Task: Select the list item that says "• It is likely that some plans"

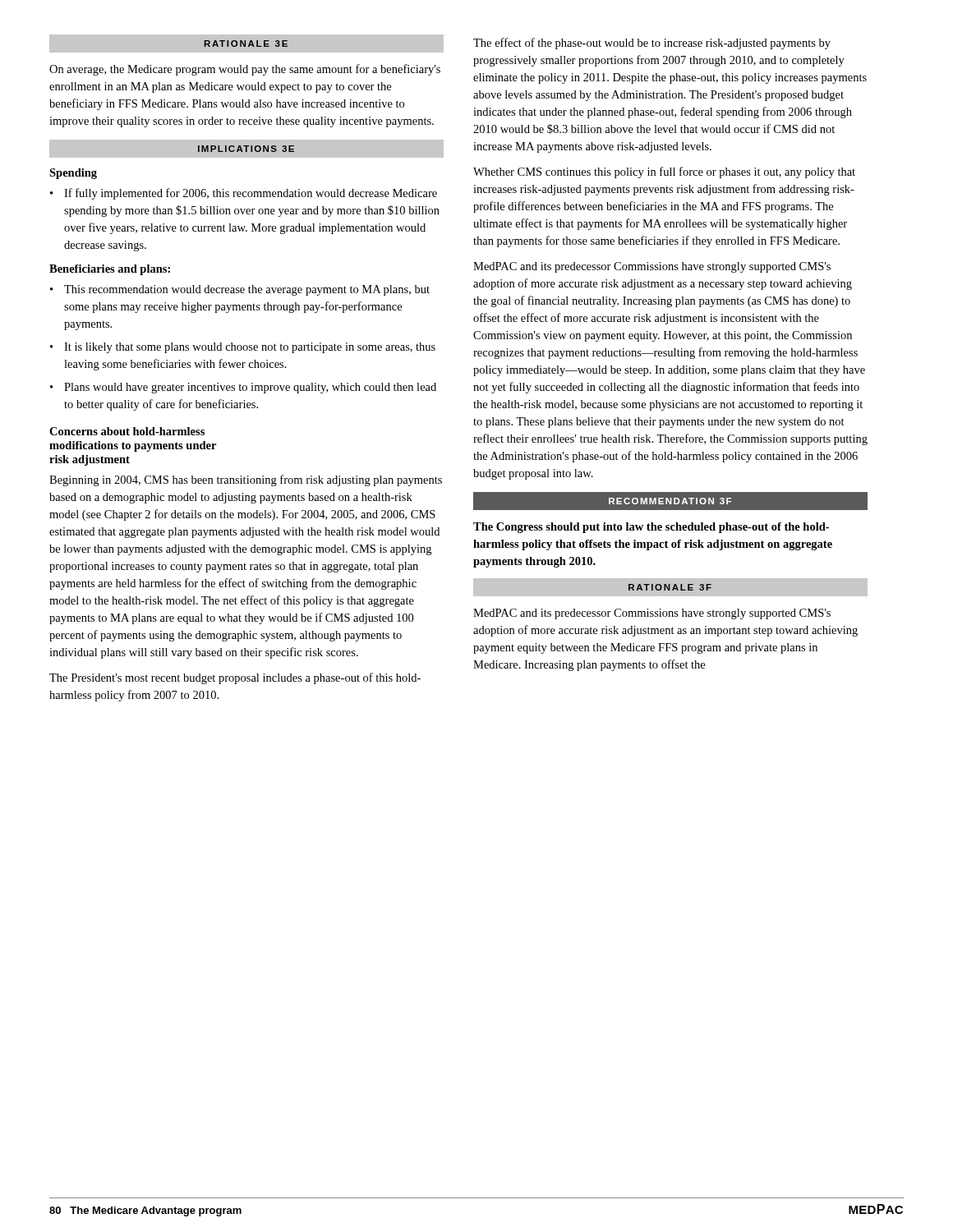Action: pyautogui.click(x=246, y=356)
